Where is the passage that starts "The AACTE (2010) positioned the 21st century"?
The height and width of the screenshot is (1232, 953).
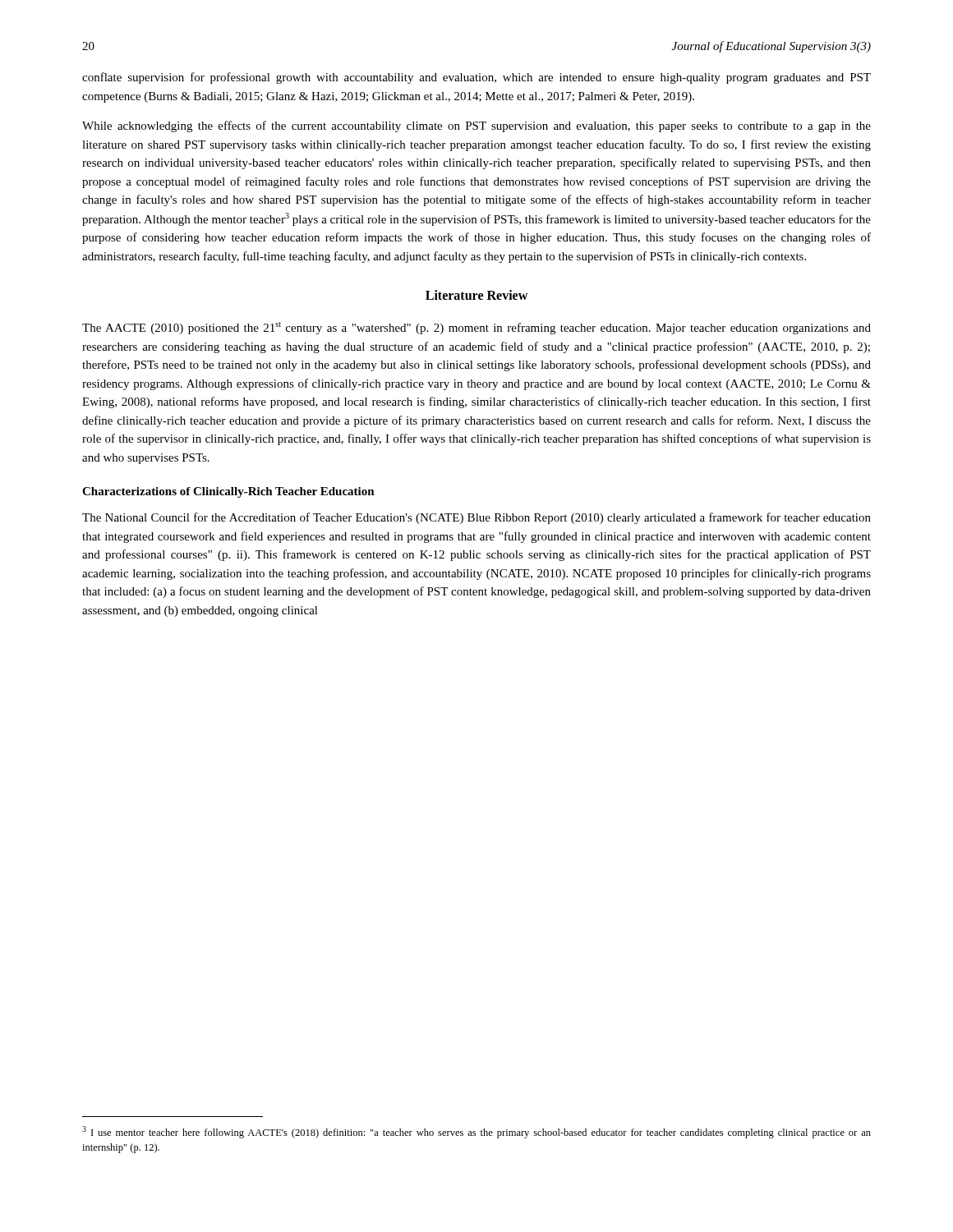tap(476, 392)
